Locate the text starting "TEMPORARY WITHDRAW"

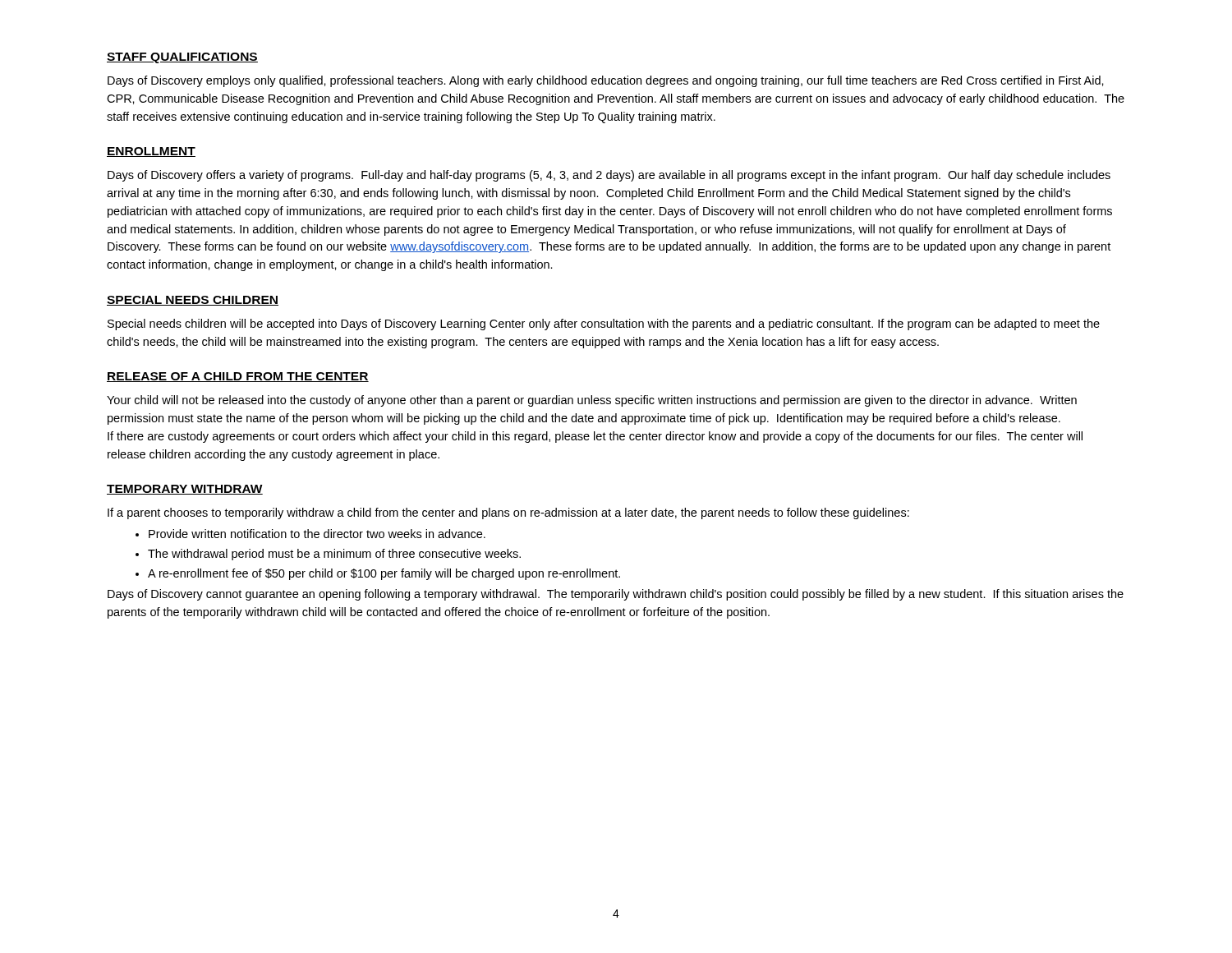[185, 489]
